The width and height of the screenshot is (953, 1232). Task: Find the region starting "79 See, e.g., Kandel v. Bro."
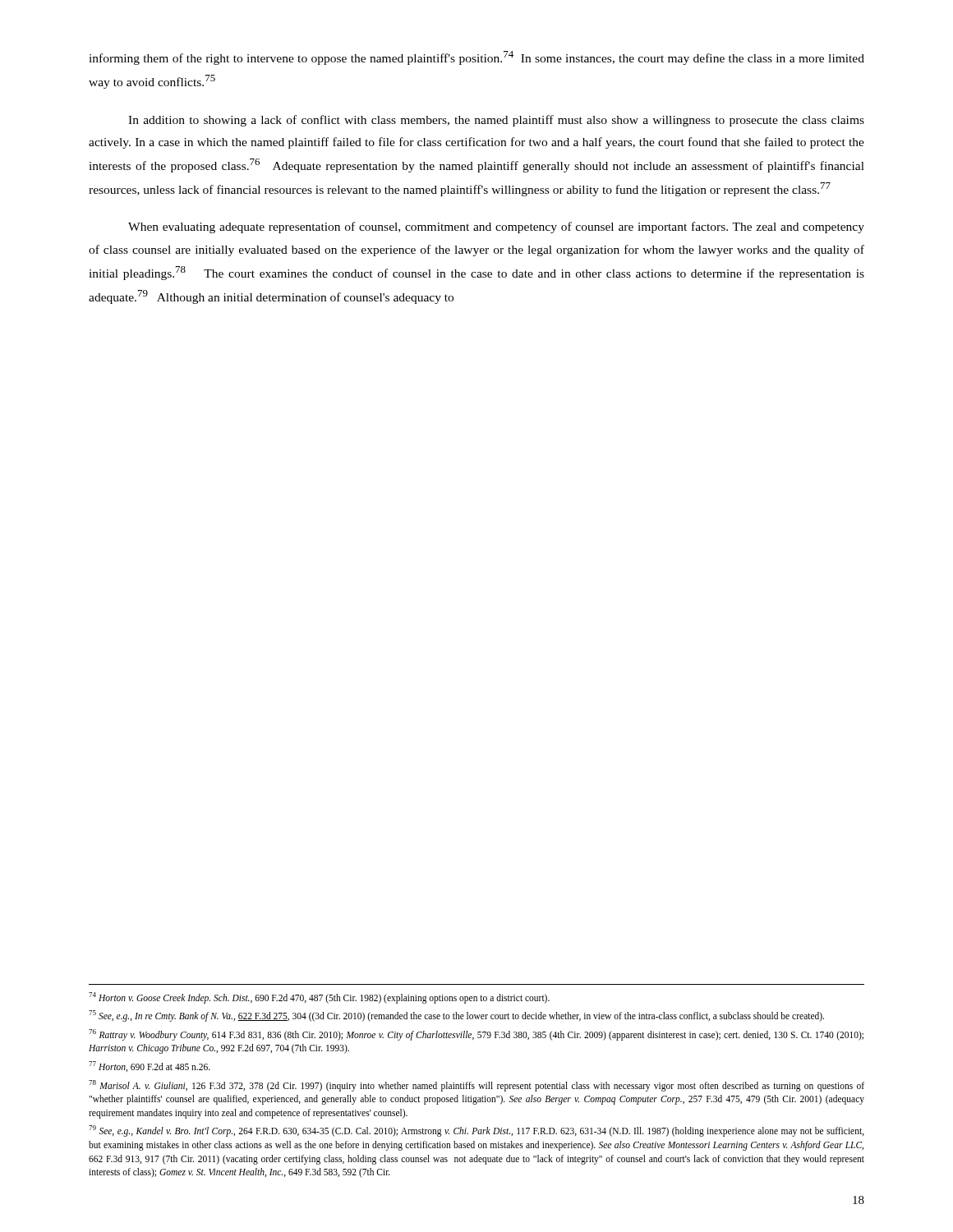pyautogui.click(x=476, y=1151)
